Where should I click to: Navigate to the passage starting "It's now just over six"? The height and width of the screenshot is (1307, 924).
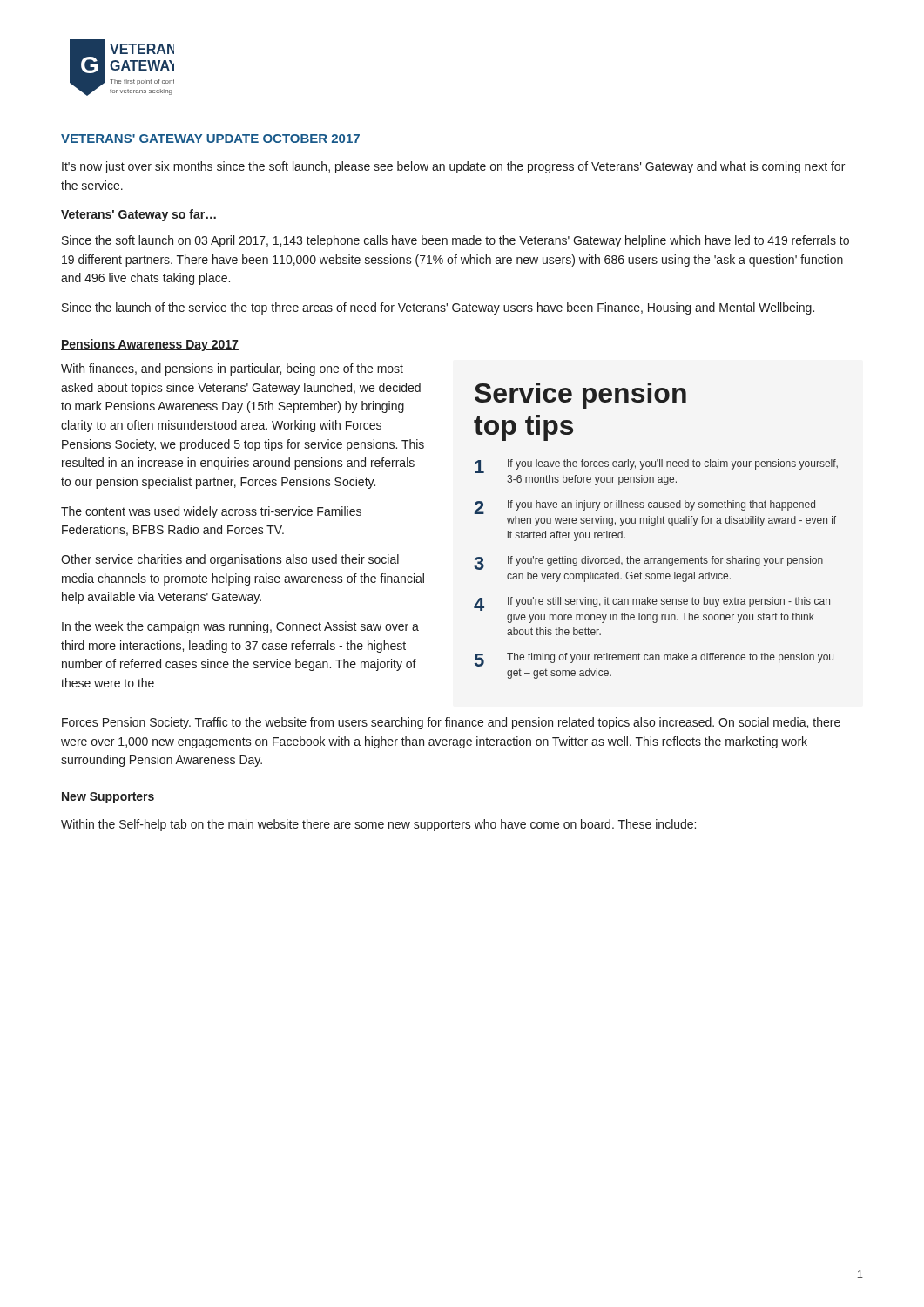click(x=462, y=177)
